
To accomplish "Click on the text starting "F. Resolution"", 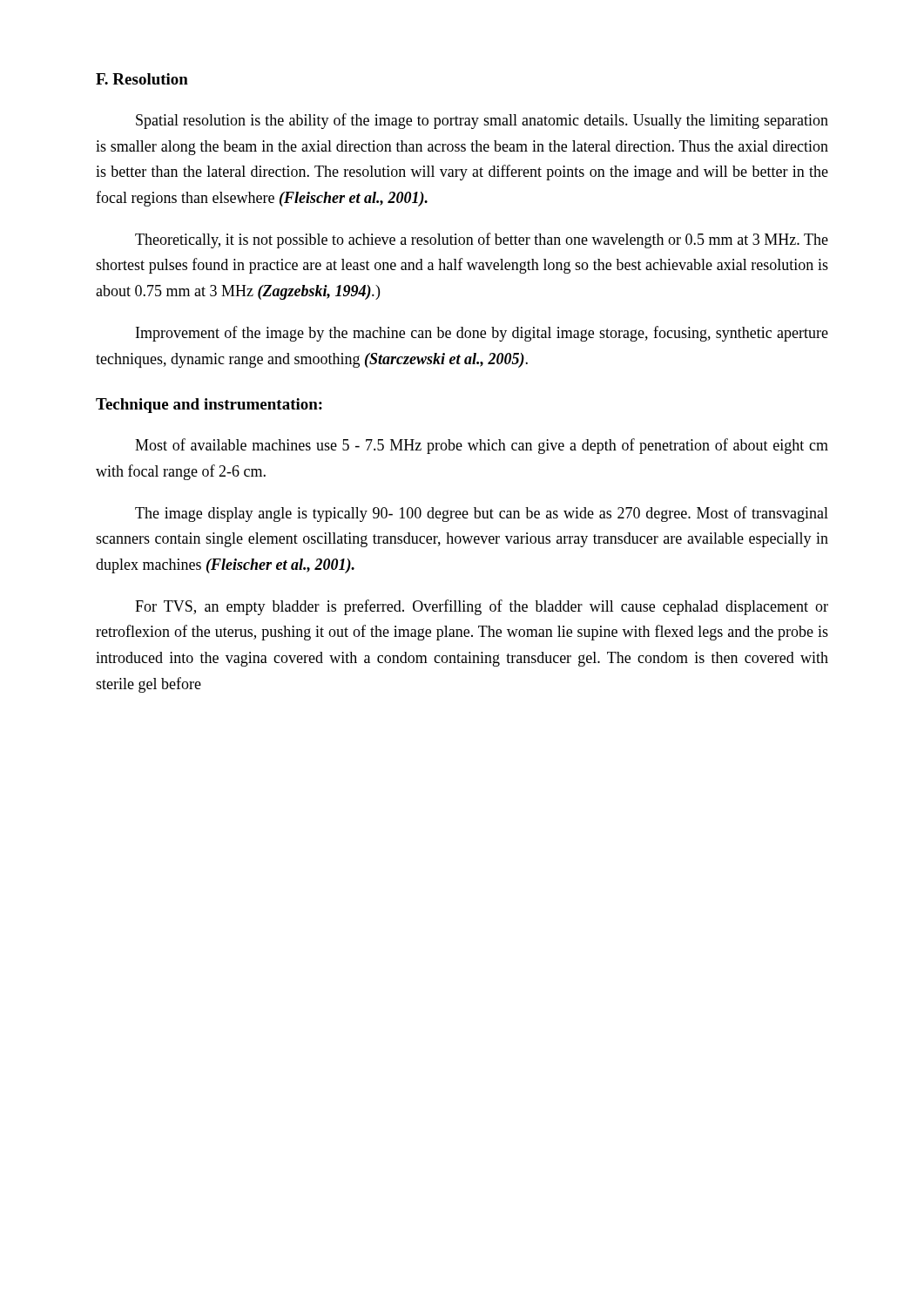I will point(142,79).
